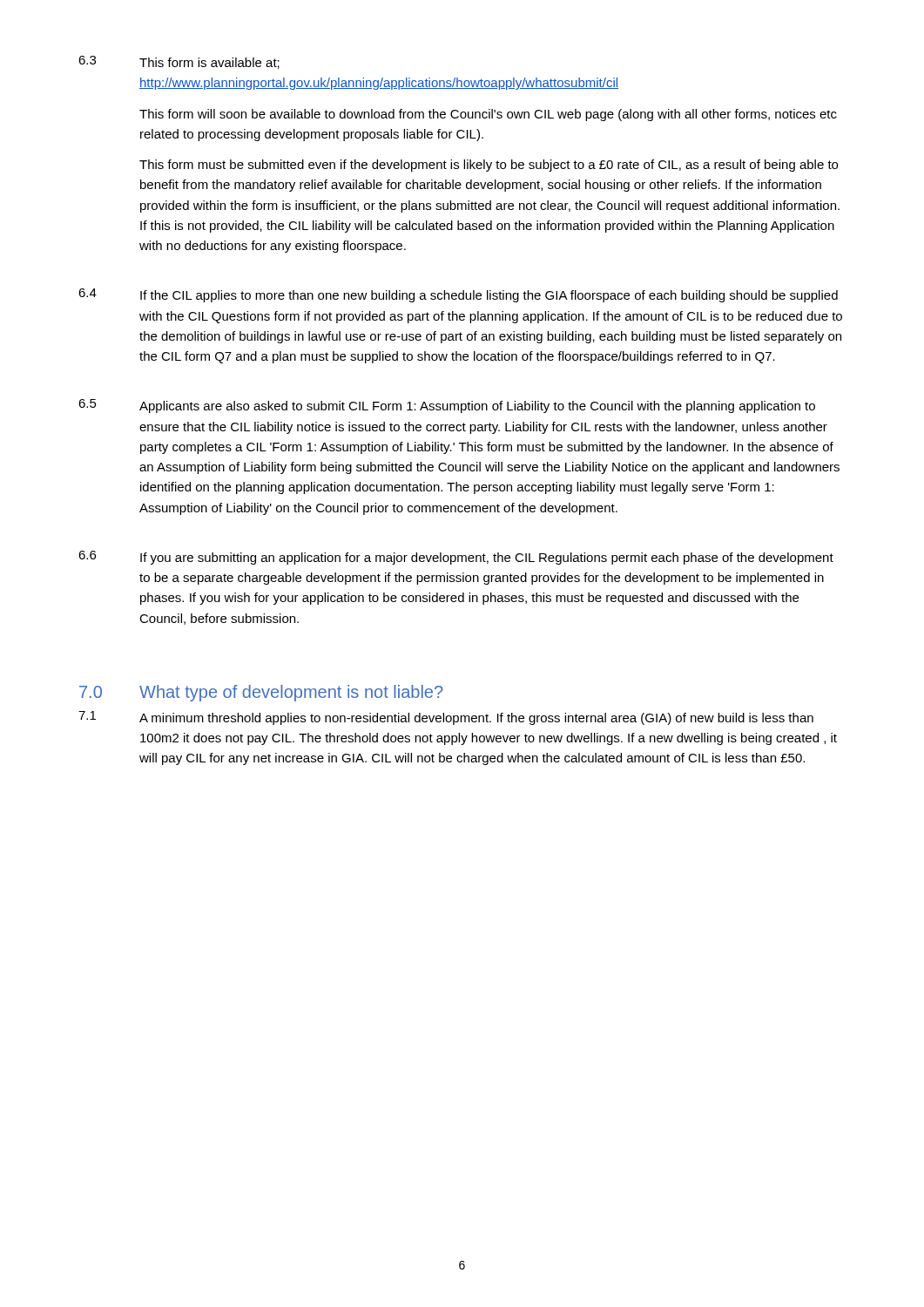The height and width of the screenshot is (1307, 924).
Task: Select the element starting "6.6 If you"
Action: [x=462, y=593]
